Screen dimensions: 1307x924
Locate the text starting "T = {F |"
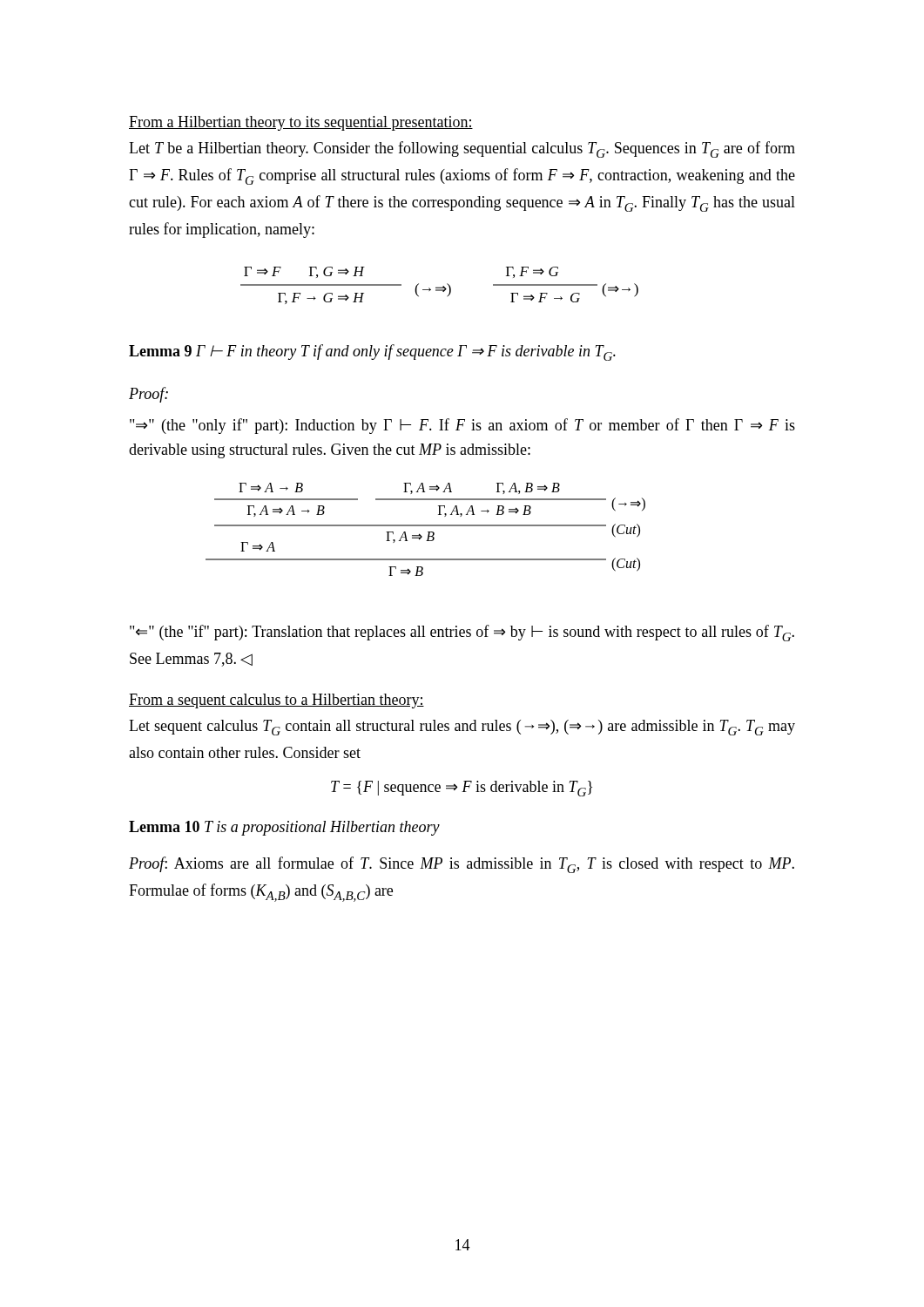[x=462, y=789]
